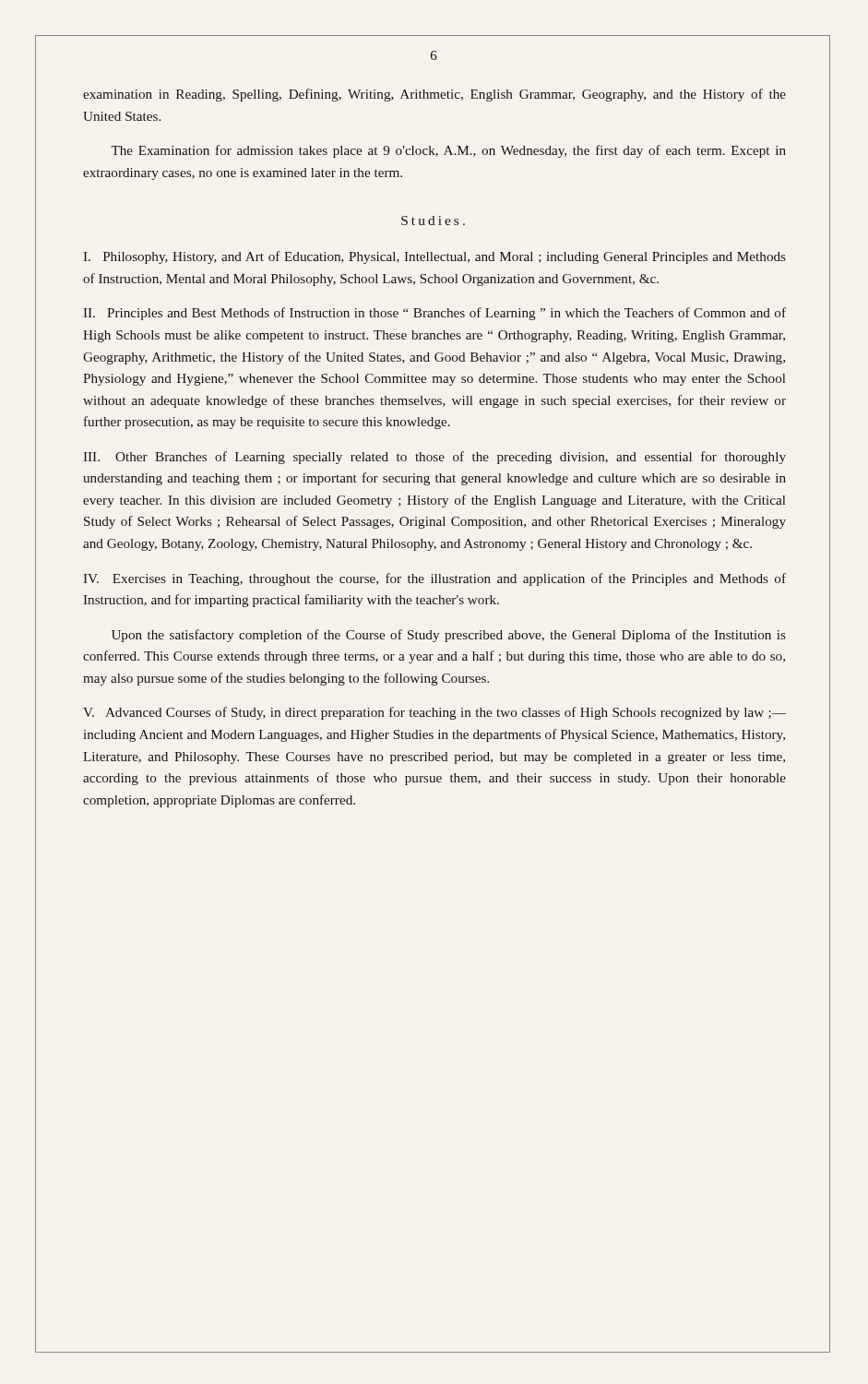Image resolution: width=868 pixels, height=1384 pixels.
Task: Navigate to the text block starting "III. Other Branches of Learning specially related"
Action: pyautogui.click(x=434, y=499)
